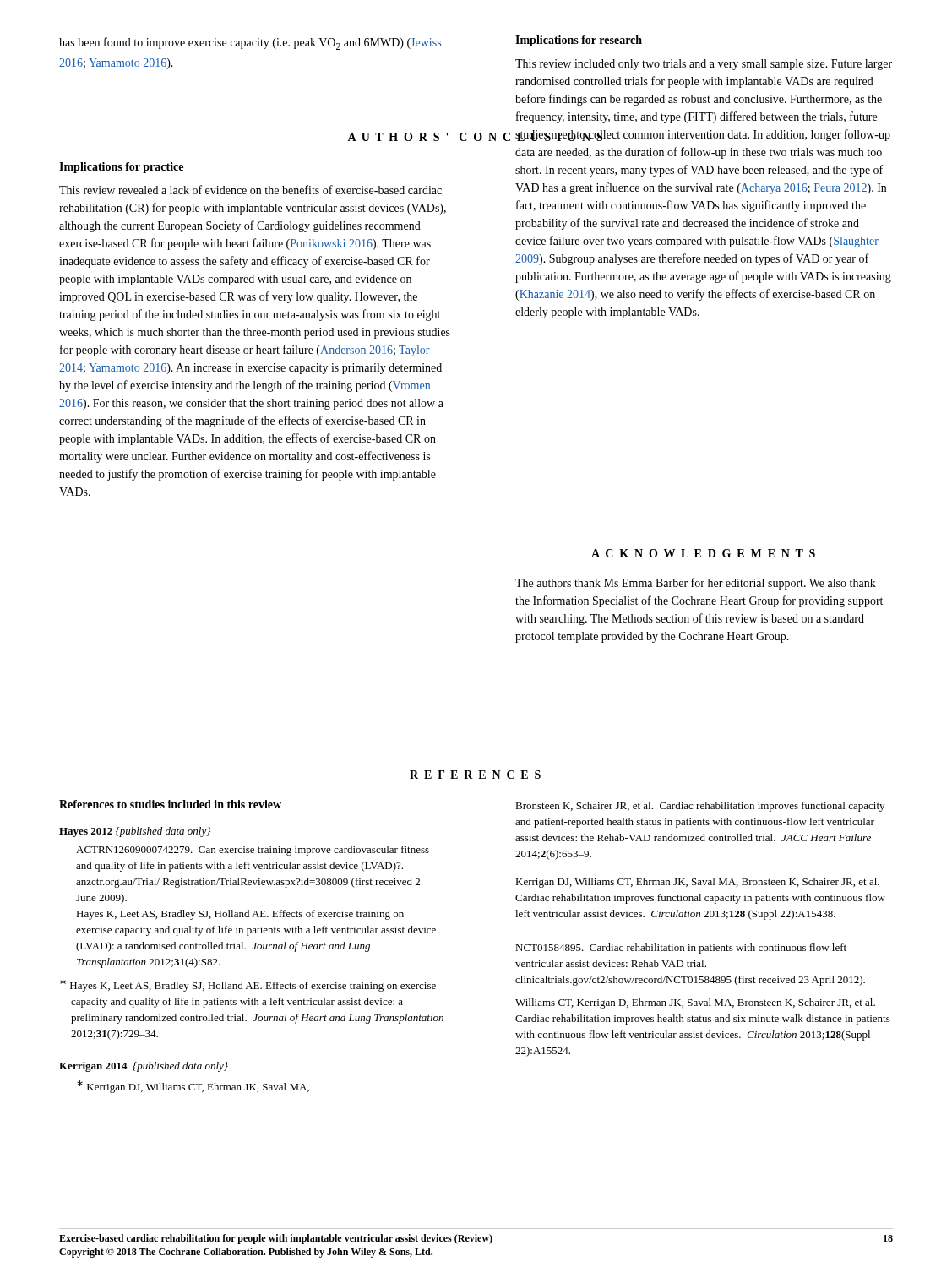Select the passage starting "Hayes K, Leet AS, Bradley"
Screen dimensions: 1267x952
pyautogui.click(x=256, y=937)
